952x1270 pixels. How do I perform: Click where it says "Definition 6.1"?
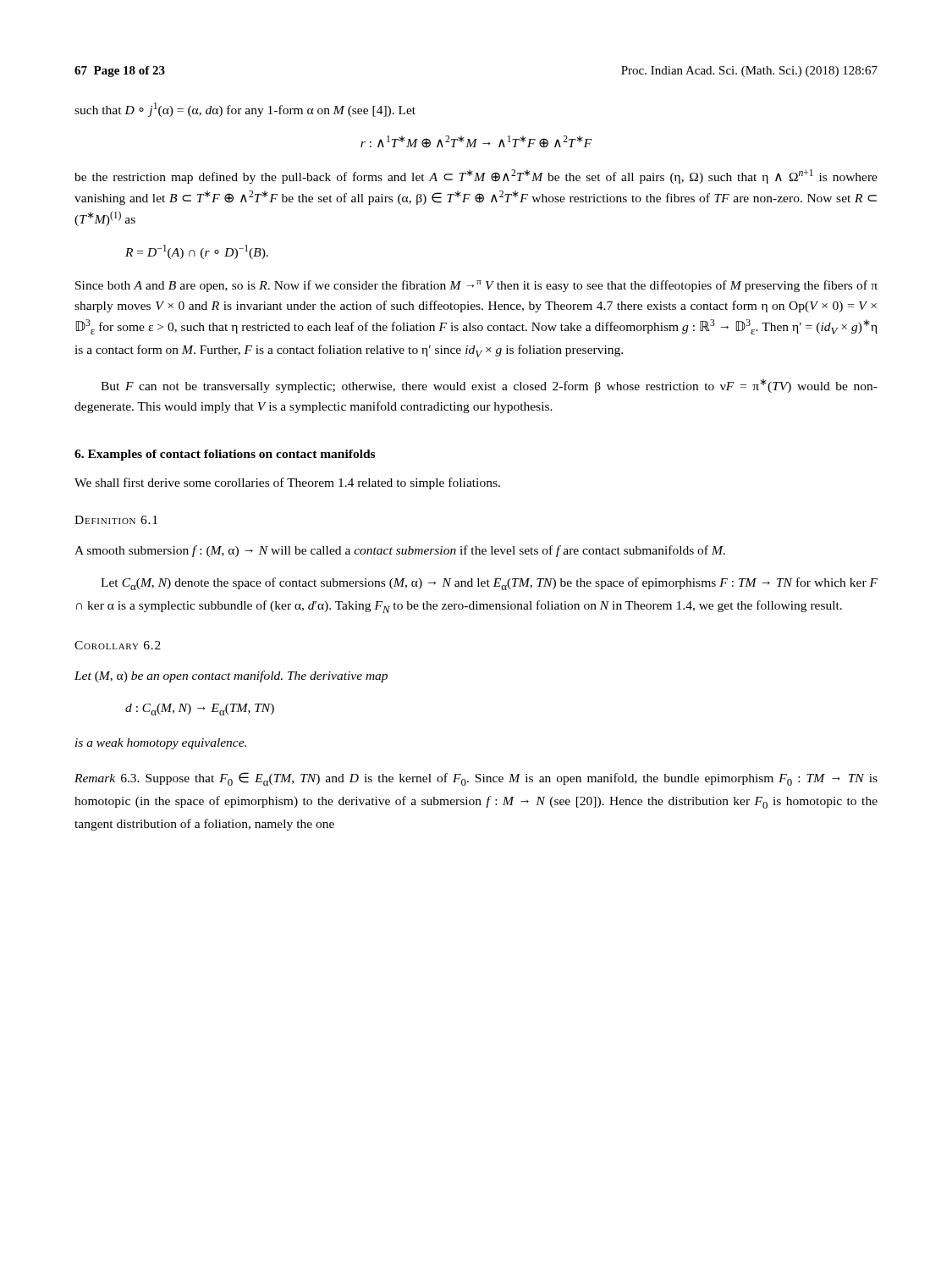click(117, 519)
